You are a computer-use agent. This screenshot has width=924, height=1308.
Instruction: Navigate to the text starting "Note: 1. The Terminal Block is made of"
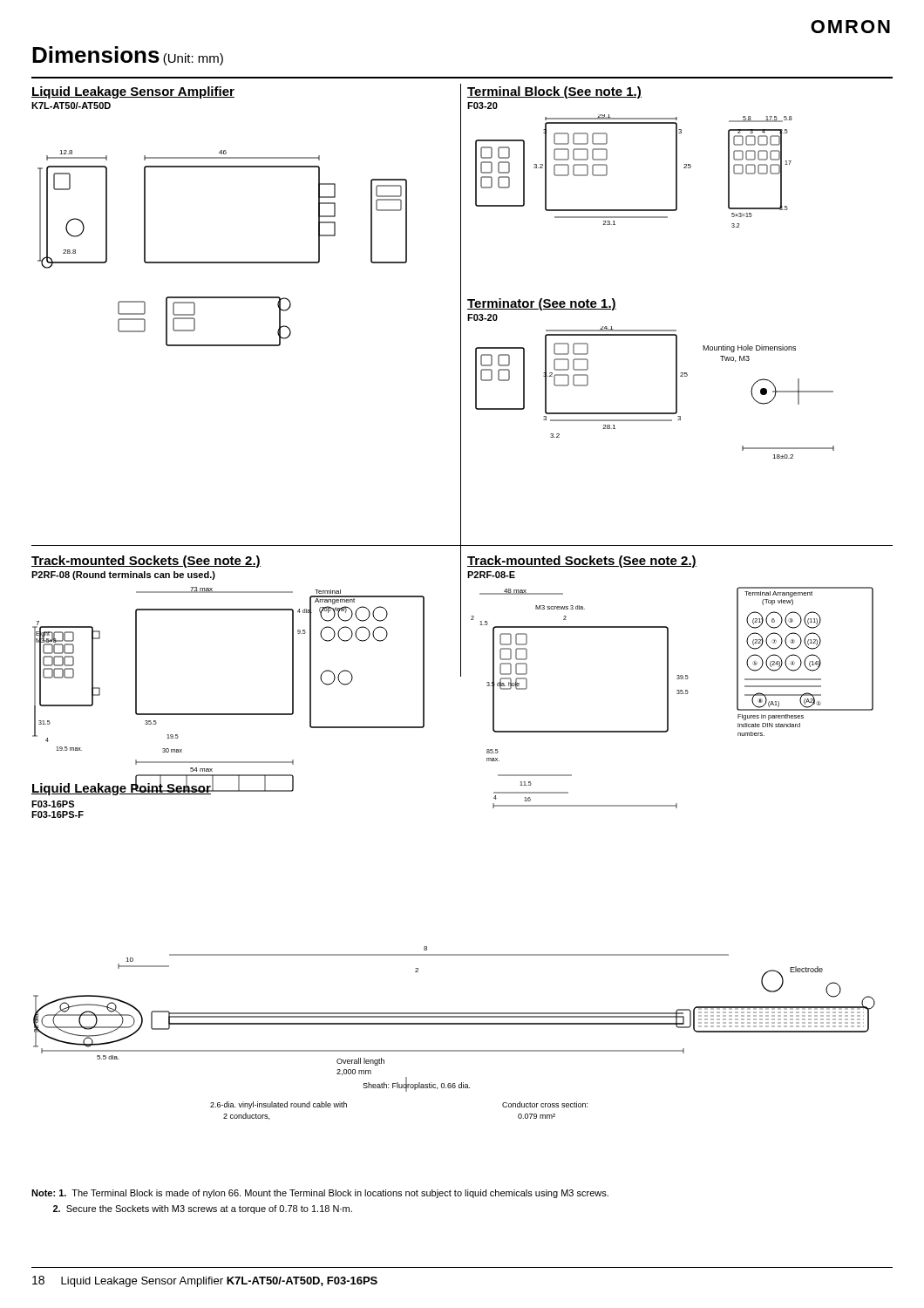(320, 1201)
